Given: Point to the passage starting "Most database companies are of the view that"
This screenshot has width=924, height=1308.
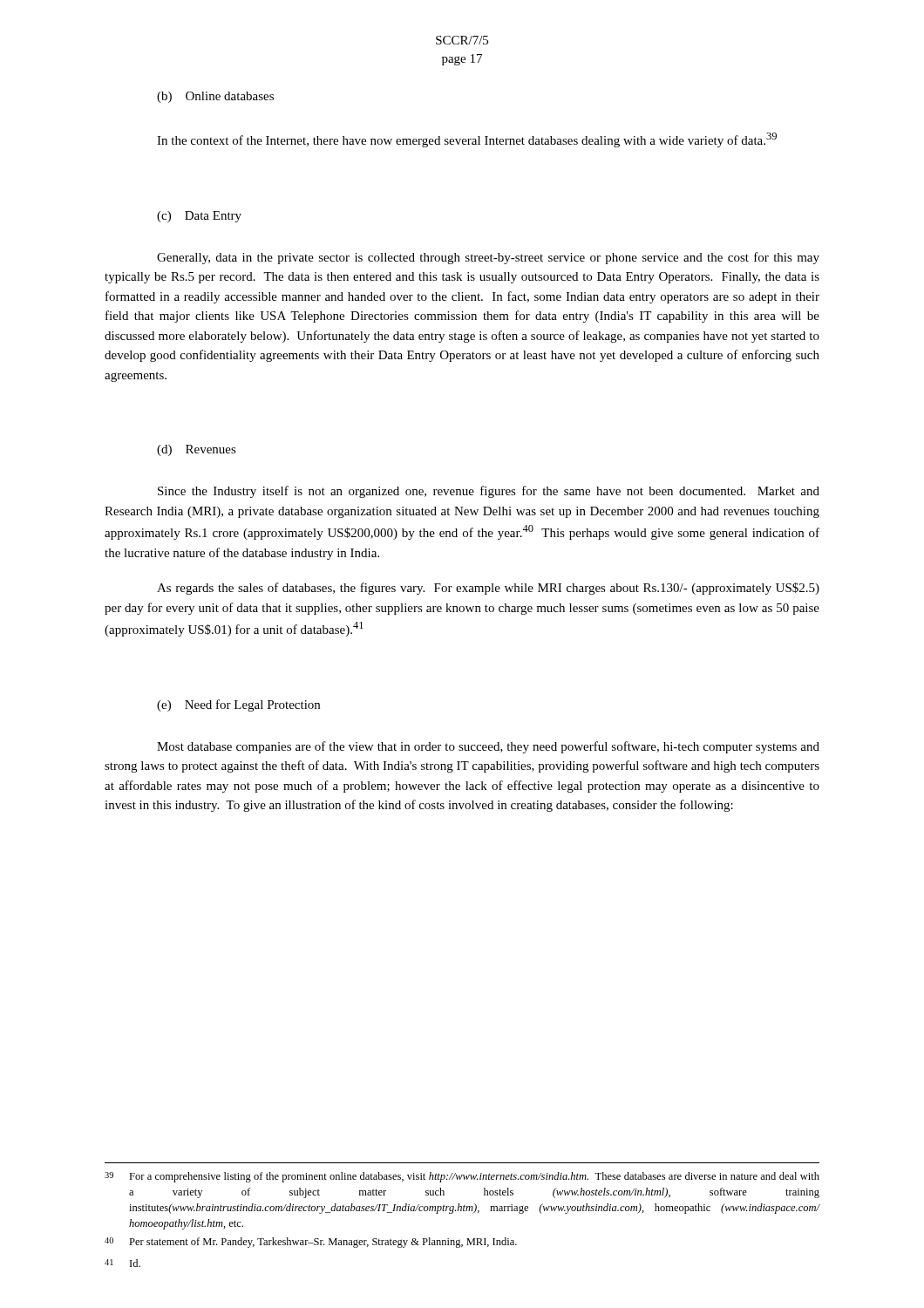Looking at the screenshot, I should click(462, 776).
